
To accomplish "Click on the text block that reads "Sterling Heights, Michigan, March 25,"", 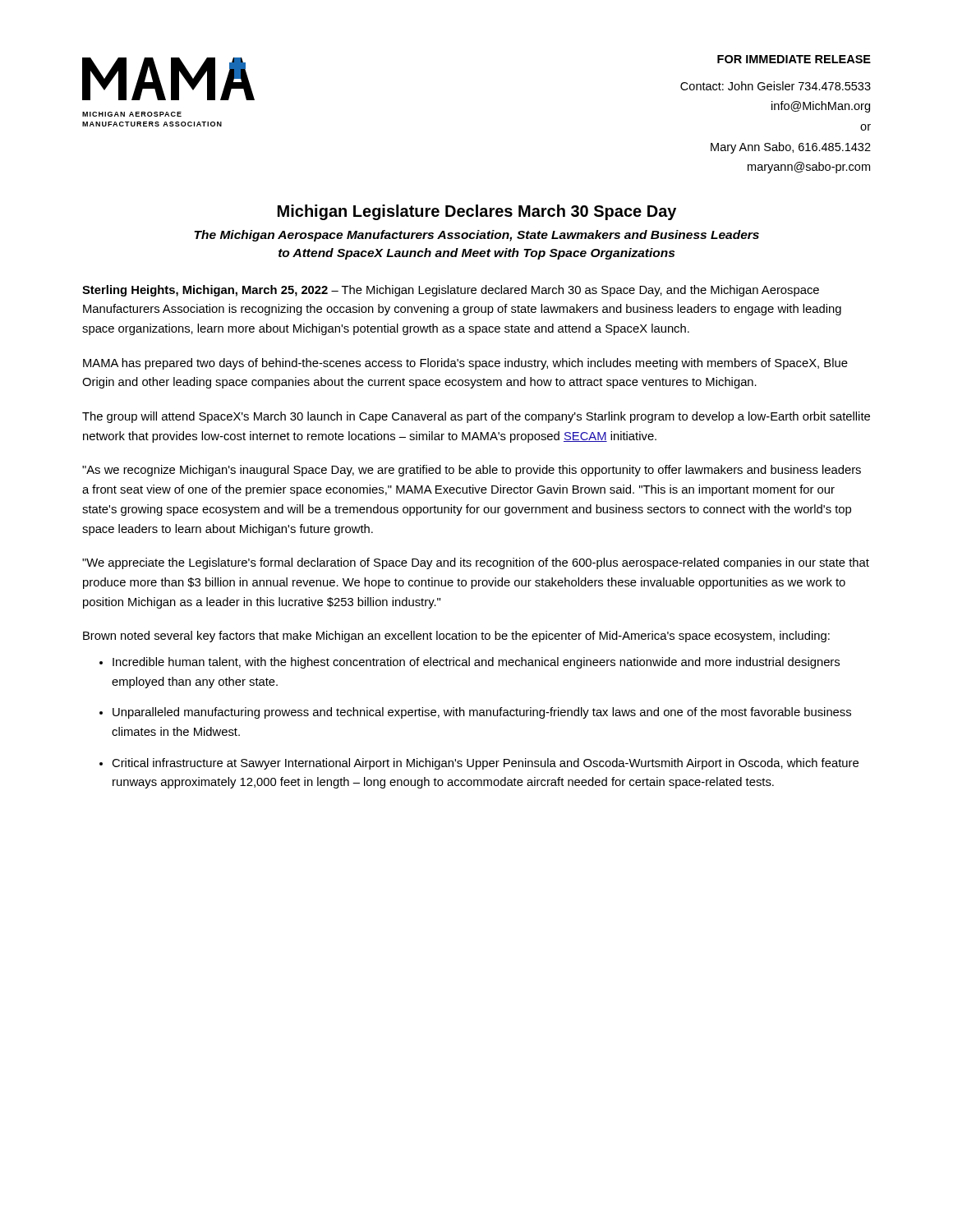I will [462, 309].
